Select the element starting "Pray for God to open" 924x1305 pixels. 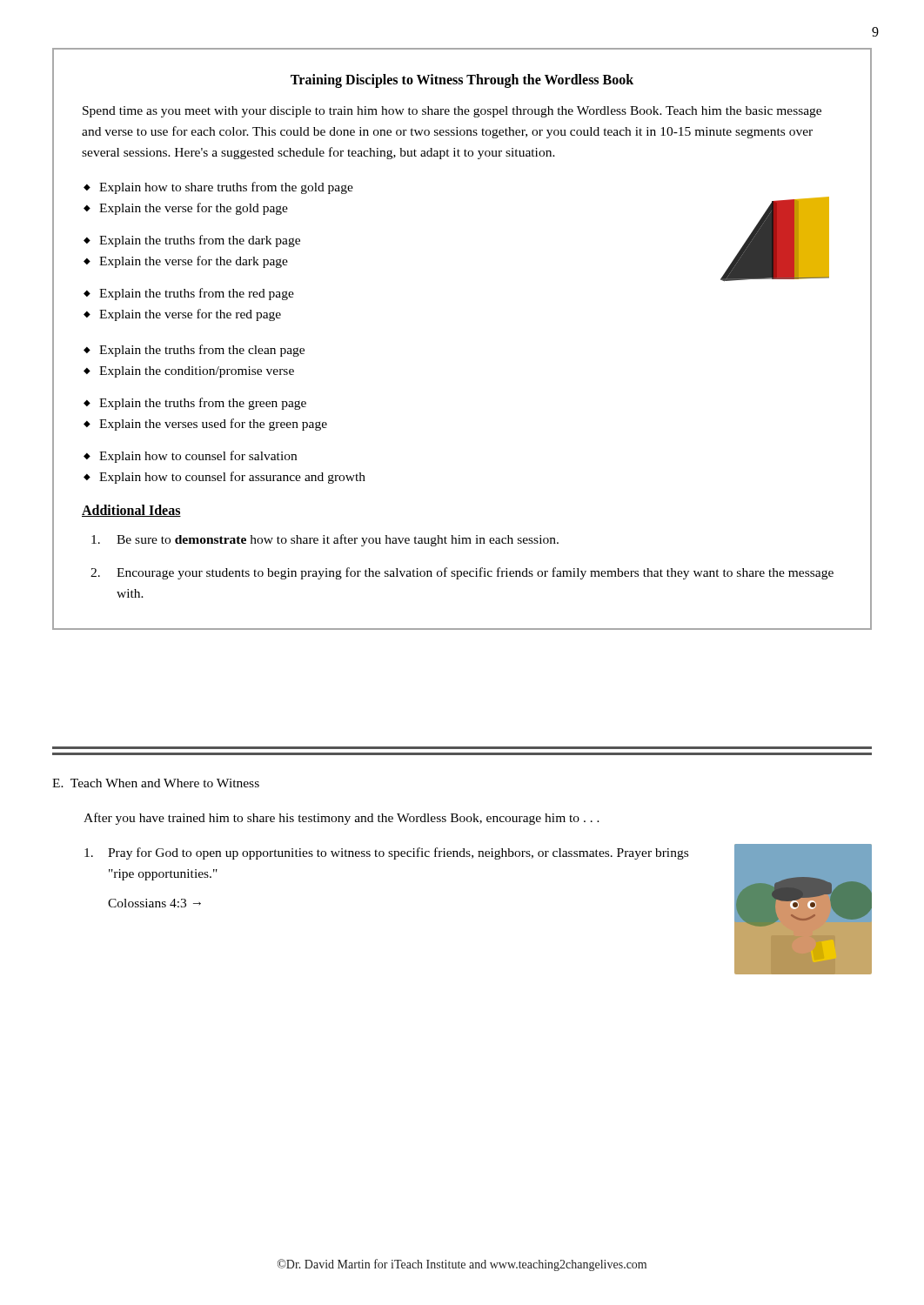(x=399, y=863)
